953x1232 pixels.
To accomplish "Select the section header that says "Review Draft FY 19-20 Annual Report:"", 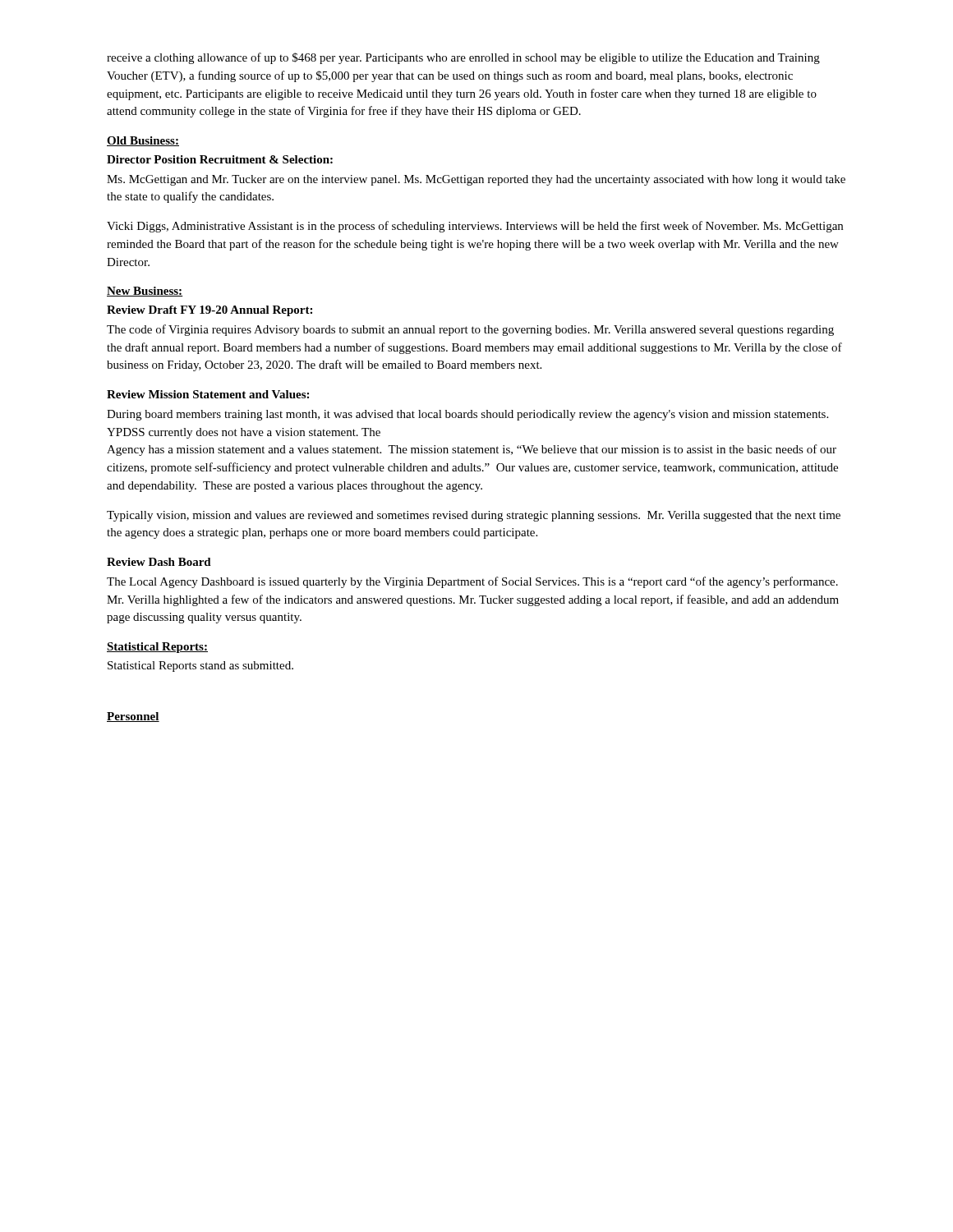I will click(210, 310).
